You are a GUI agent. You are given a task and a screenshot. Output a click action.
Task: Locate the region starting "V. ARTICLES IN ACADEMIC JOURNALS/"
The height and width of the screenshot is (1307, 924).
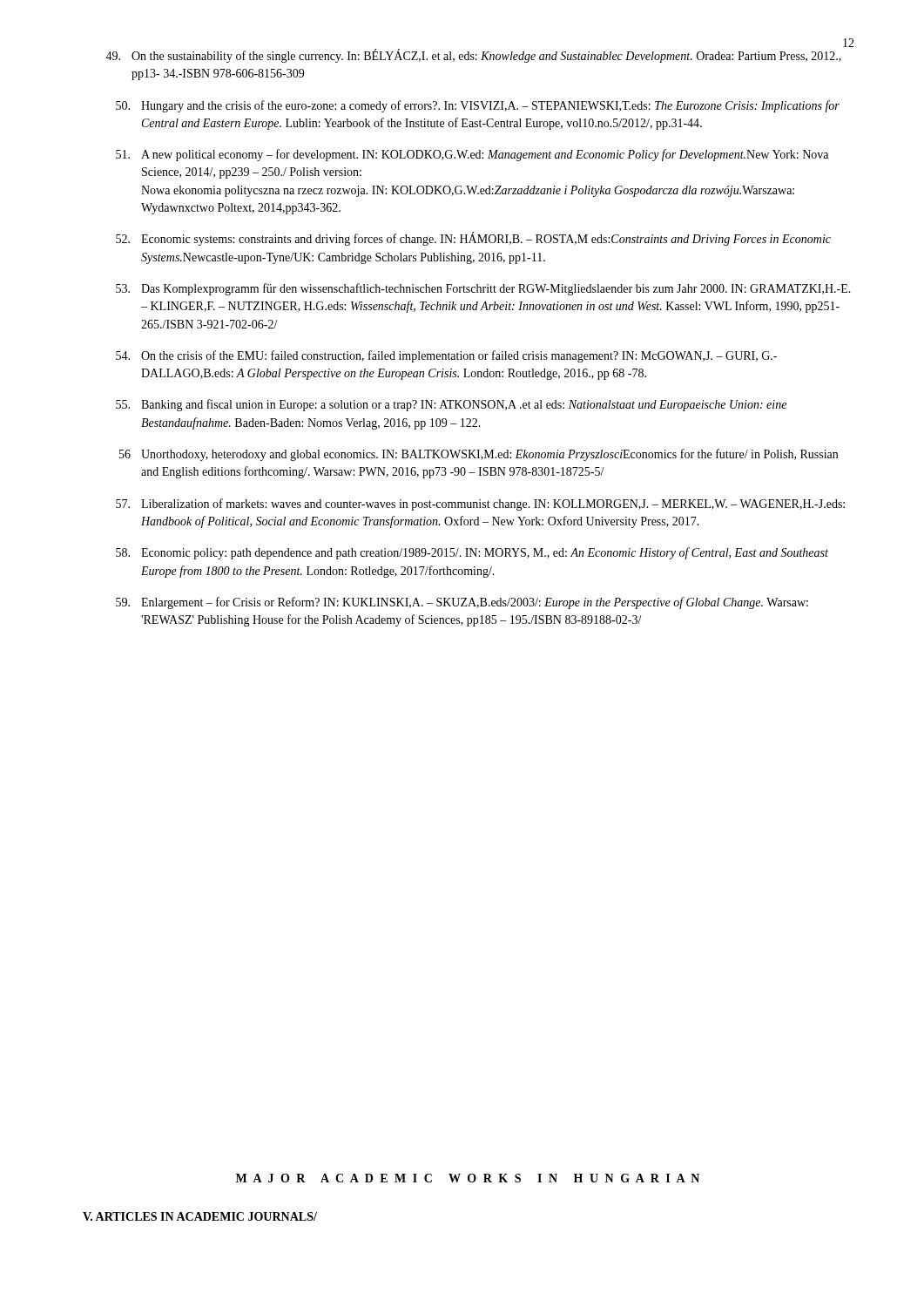point(200,1217)
